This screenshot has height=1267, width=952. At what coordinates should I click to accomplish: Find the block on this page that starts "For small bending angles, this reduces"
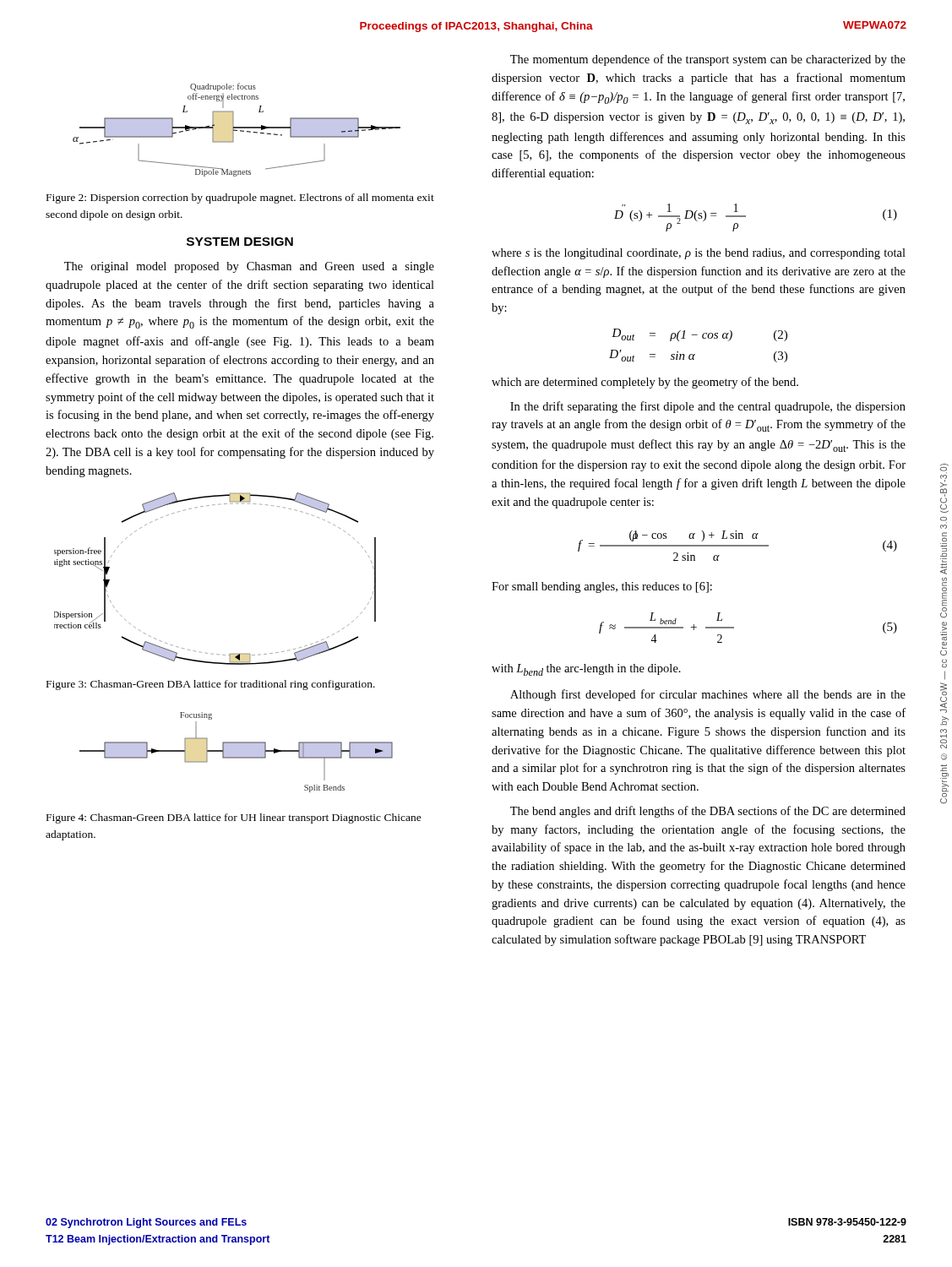tap(699, 587)
